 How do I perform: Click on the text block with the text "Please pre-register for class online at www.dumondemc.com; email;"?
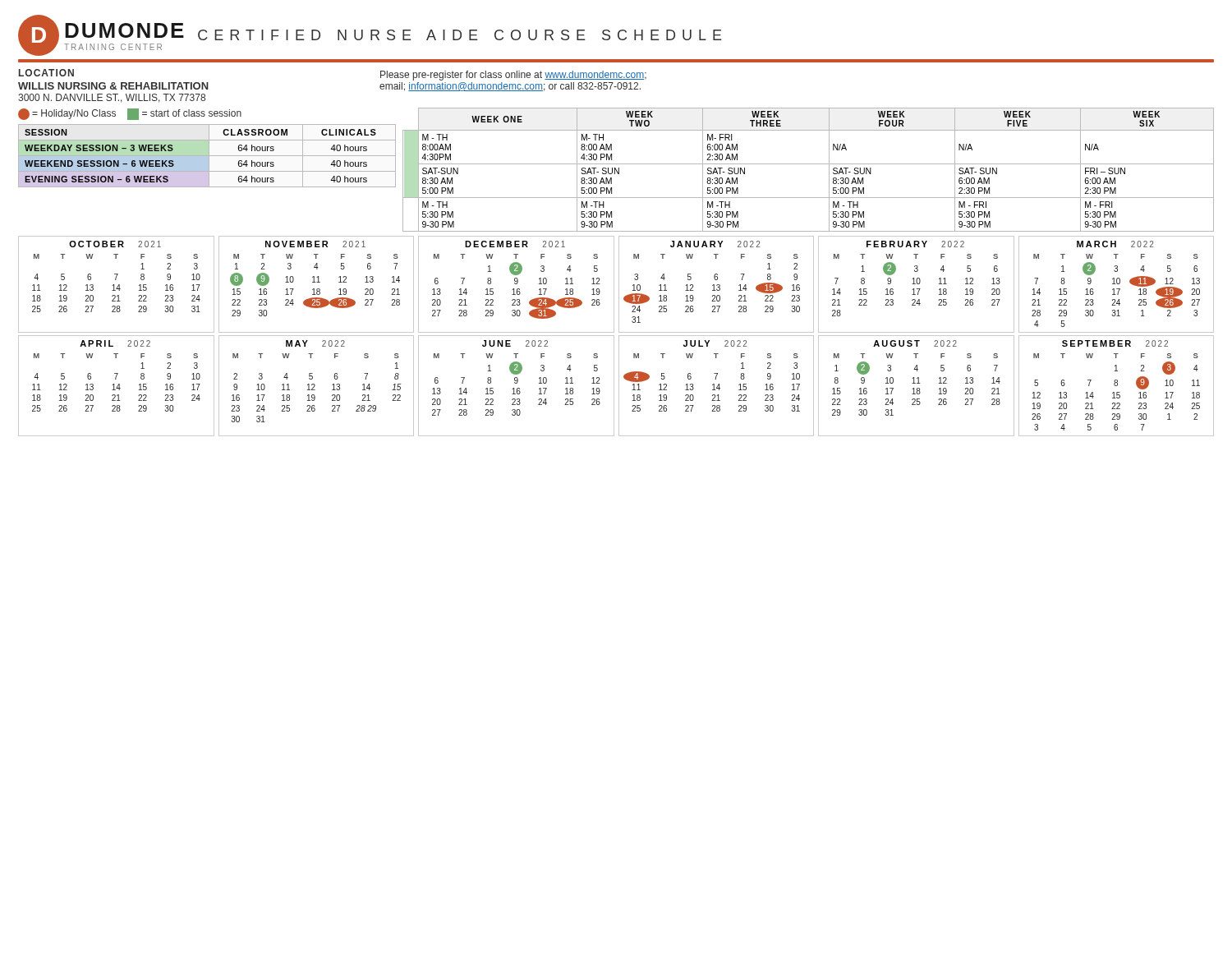click(x=513, y=81)
